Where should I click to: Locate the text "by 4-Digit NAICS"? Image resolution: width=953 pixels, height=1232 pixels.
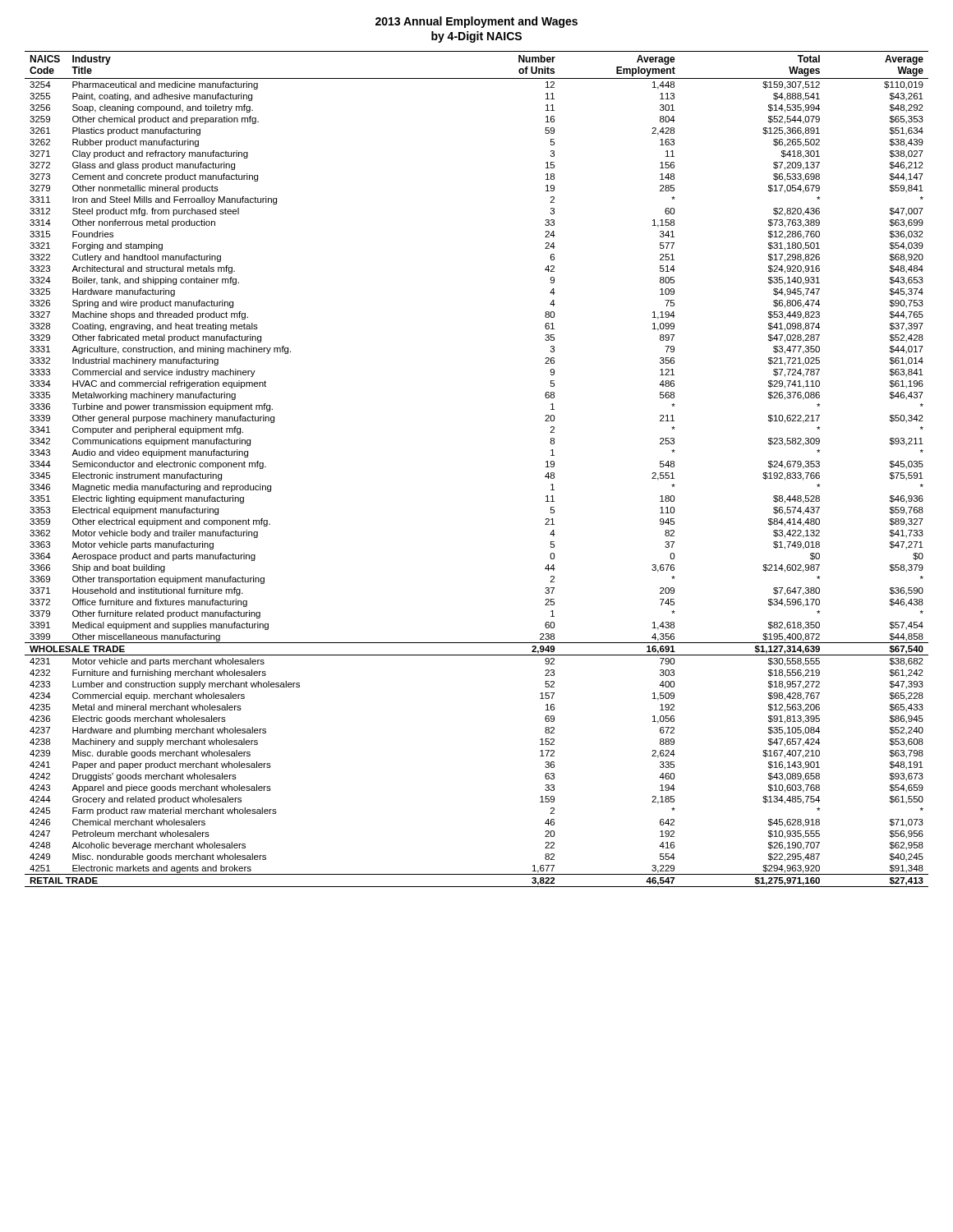[x=476, y=36]
